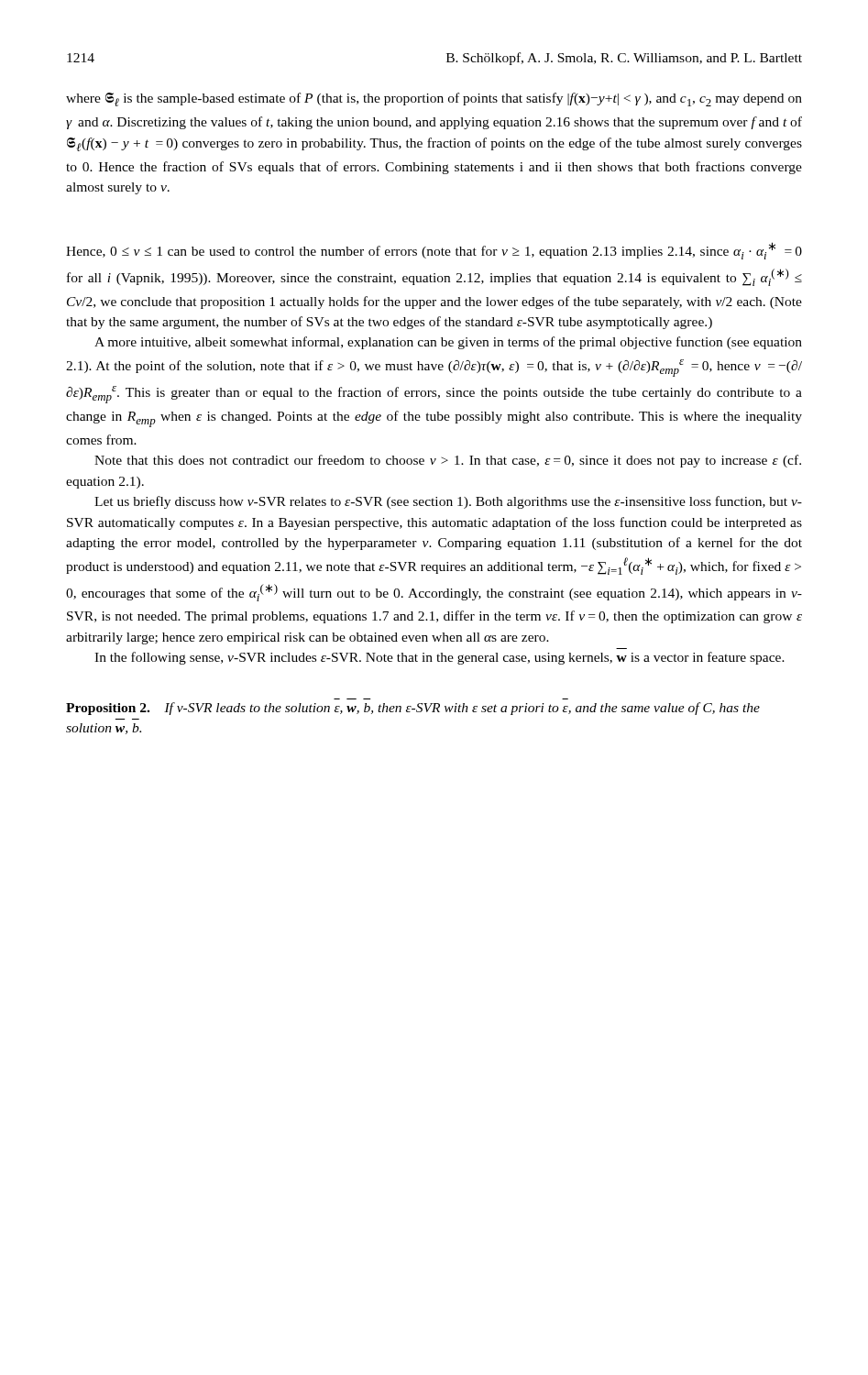The image size is (868, 1375).
Task: Where is the passage that starts "where 𝕾ℓ is the sample-based"?
Action: click(x=434, y=143)
